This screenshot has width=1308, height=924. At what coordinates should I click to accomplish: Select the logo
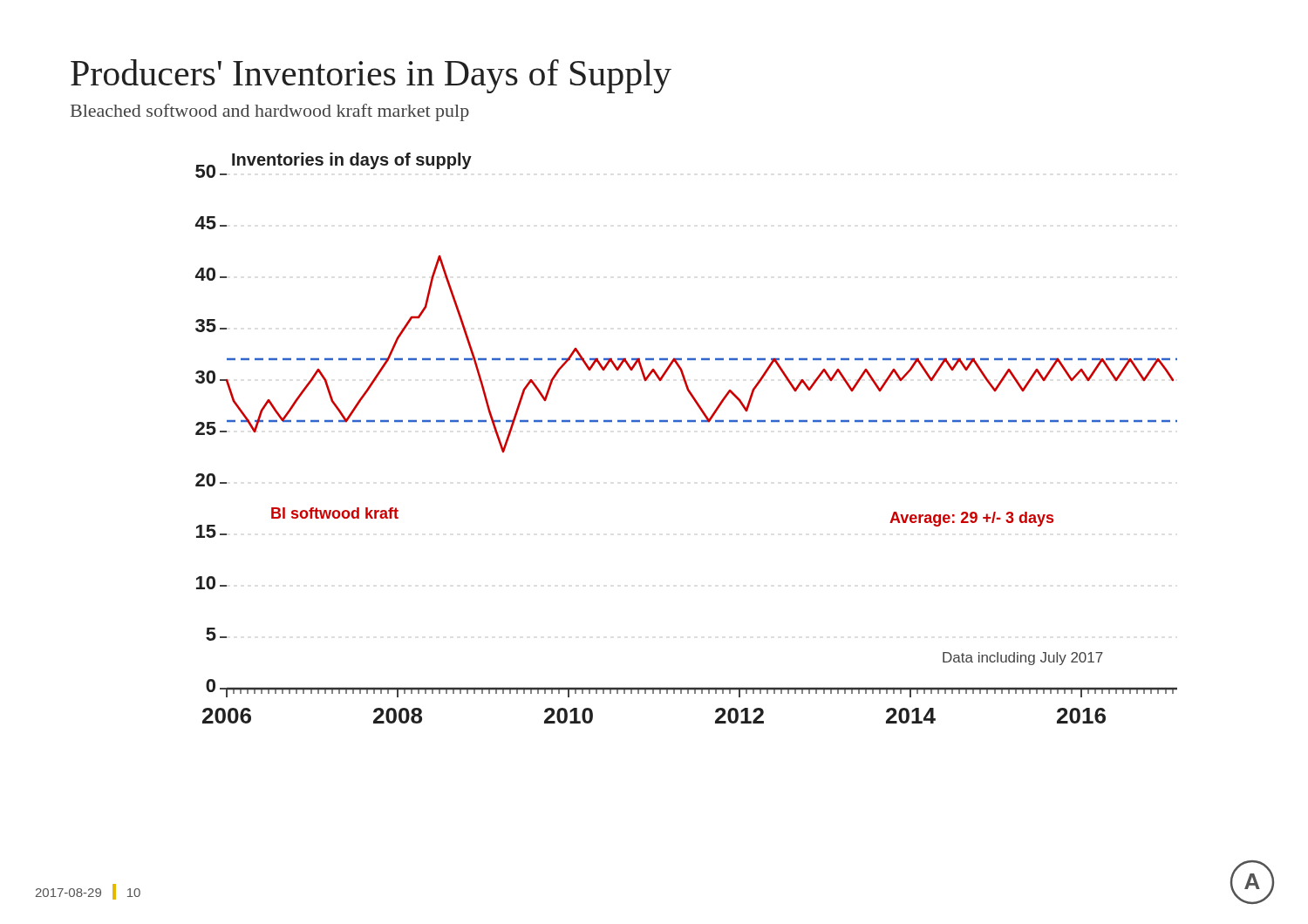click(1252, 884)
